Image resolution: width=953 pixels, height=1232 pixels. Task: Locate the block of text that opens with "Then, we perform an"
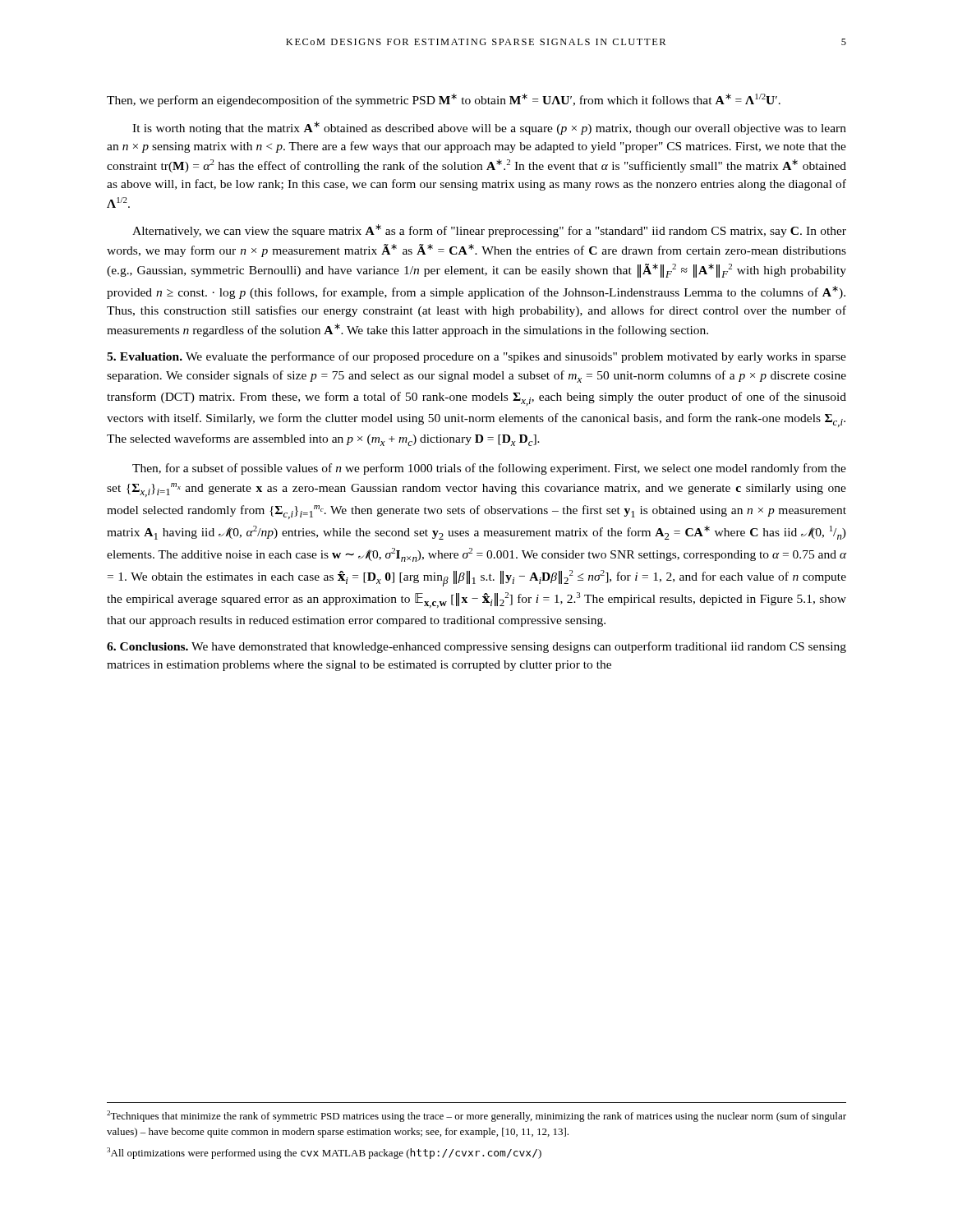coord(444,99)
